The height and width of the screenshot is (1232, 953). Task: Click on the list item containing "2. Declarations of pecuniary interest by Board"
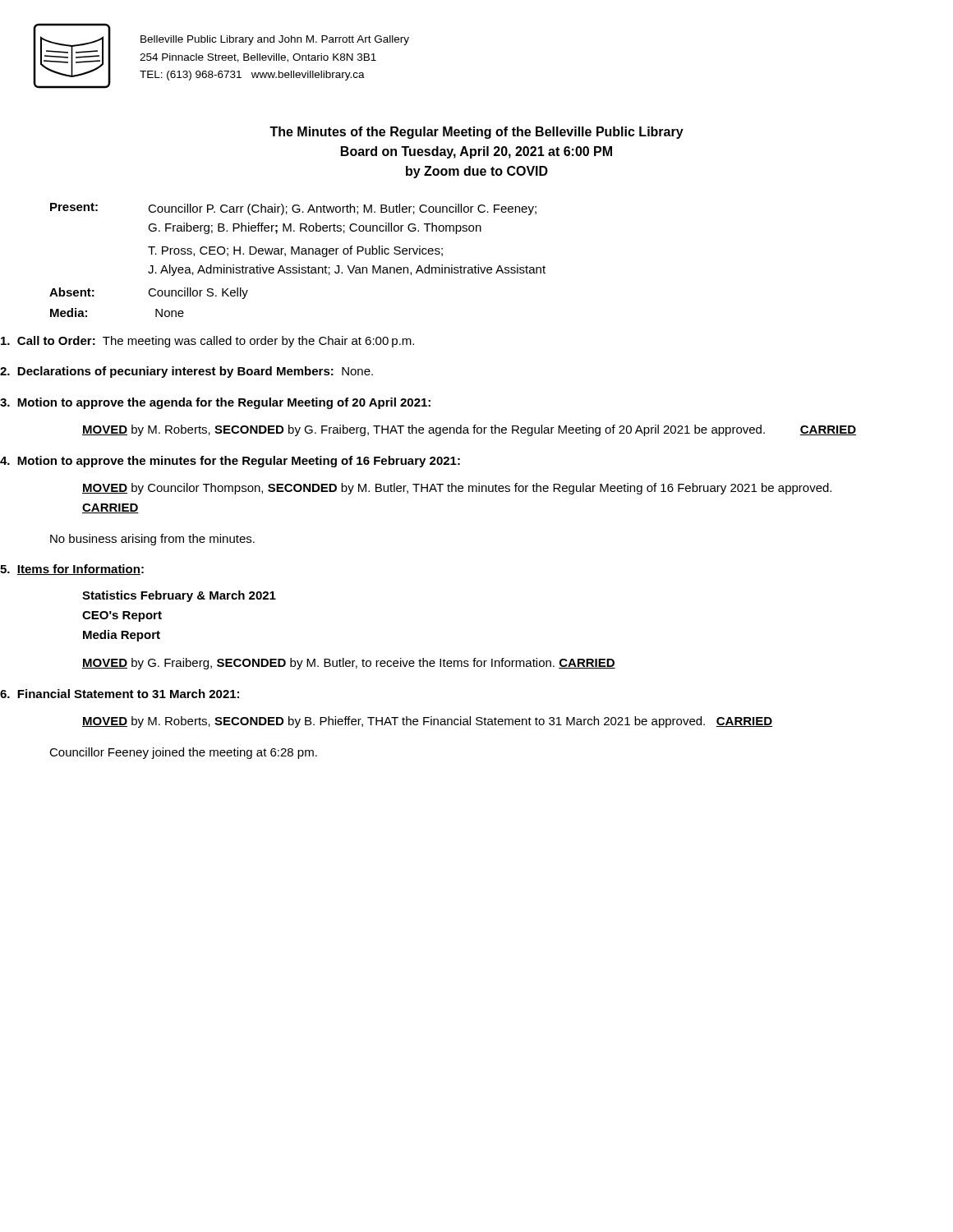[187, 371]
